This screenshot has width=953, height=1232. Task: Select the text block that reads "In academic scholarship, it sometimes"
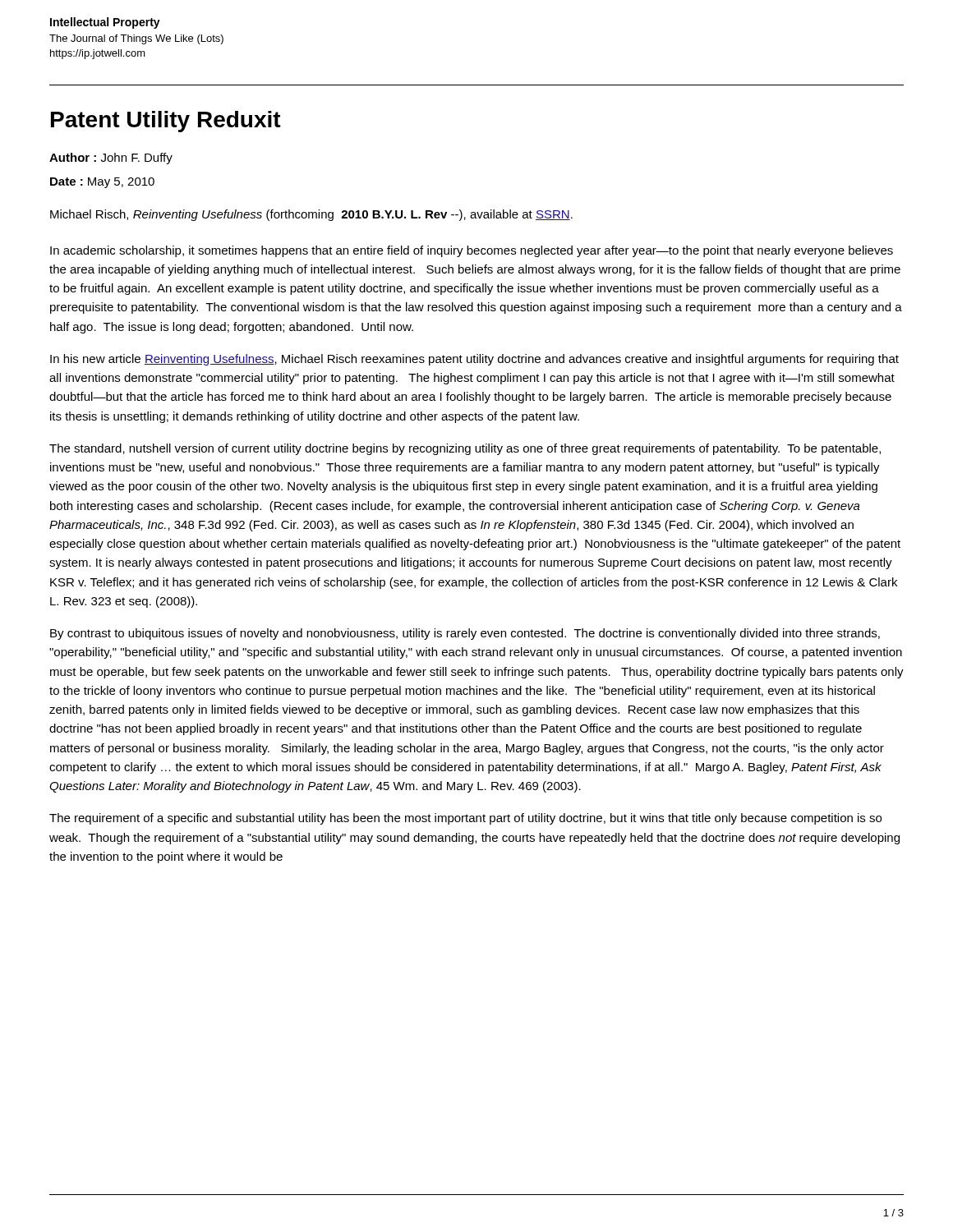click(475, 288)
